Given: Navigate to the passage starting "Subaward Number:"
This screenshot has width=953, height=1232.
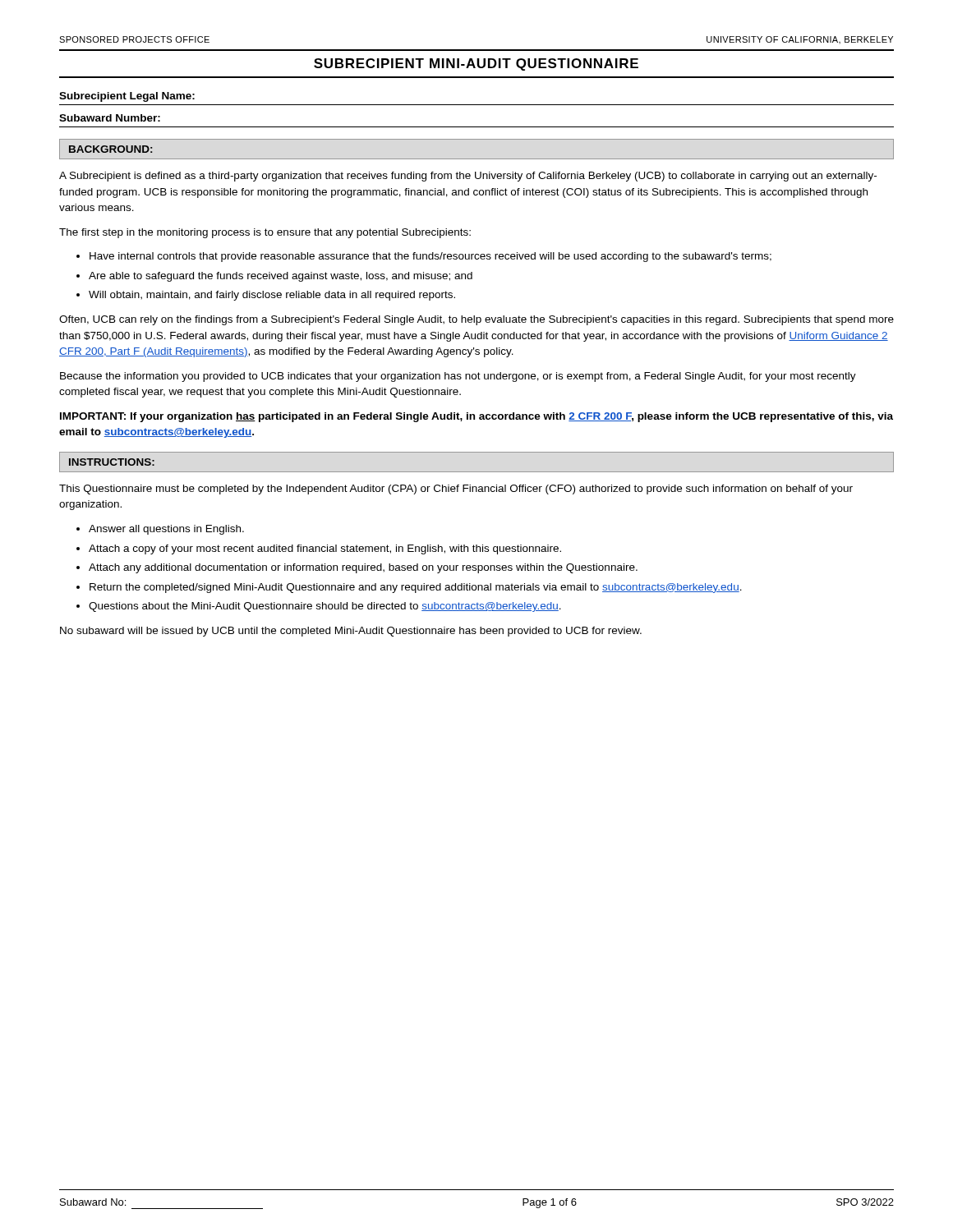Looking at the screenshot, I should pyautogui.click(x=476, y=118).
